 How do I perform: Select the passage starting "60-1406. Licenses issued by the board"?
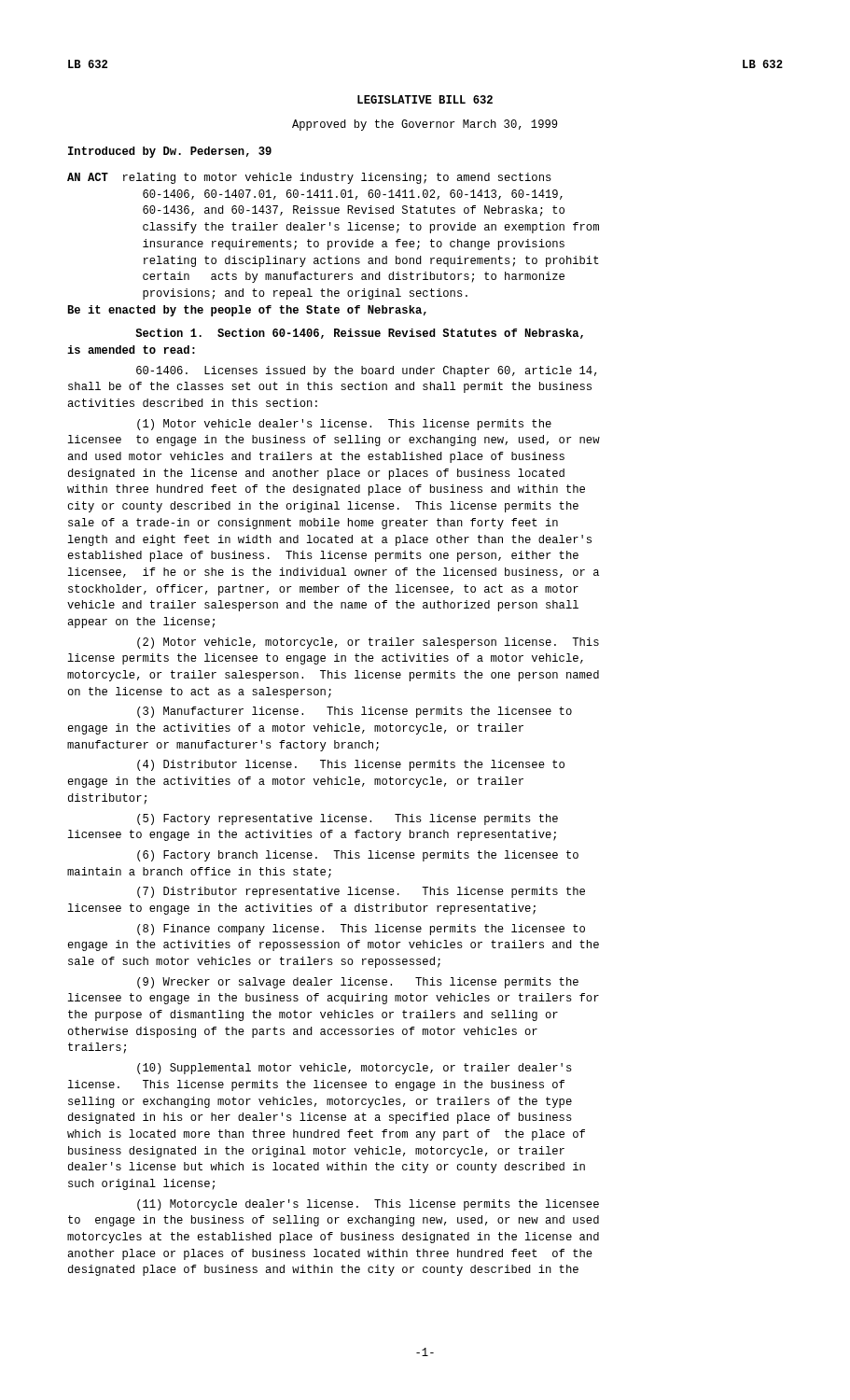click(333, 388)
